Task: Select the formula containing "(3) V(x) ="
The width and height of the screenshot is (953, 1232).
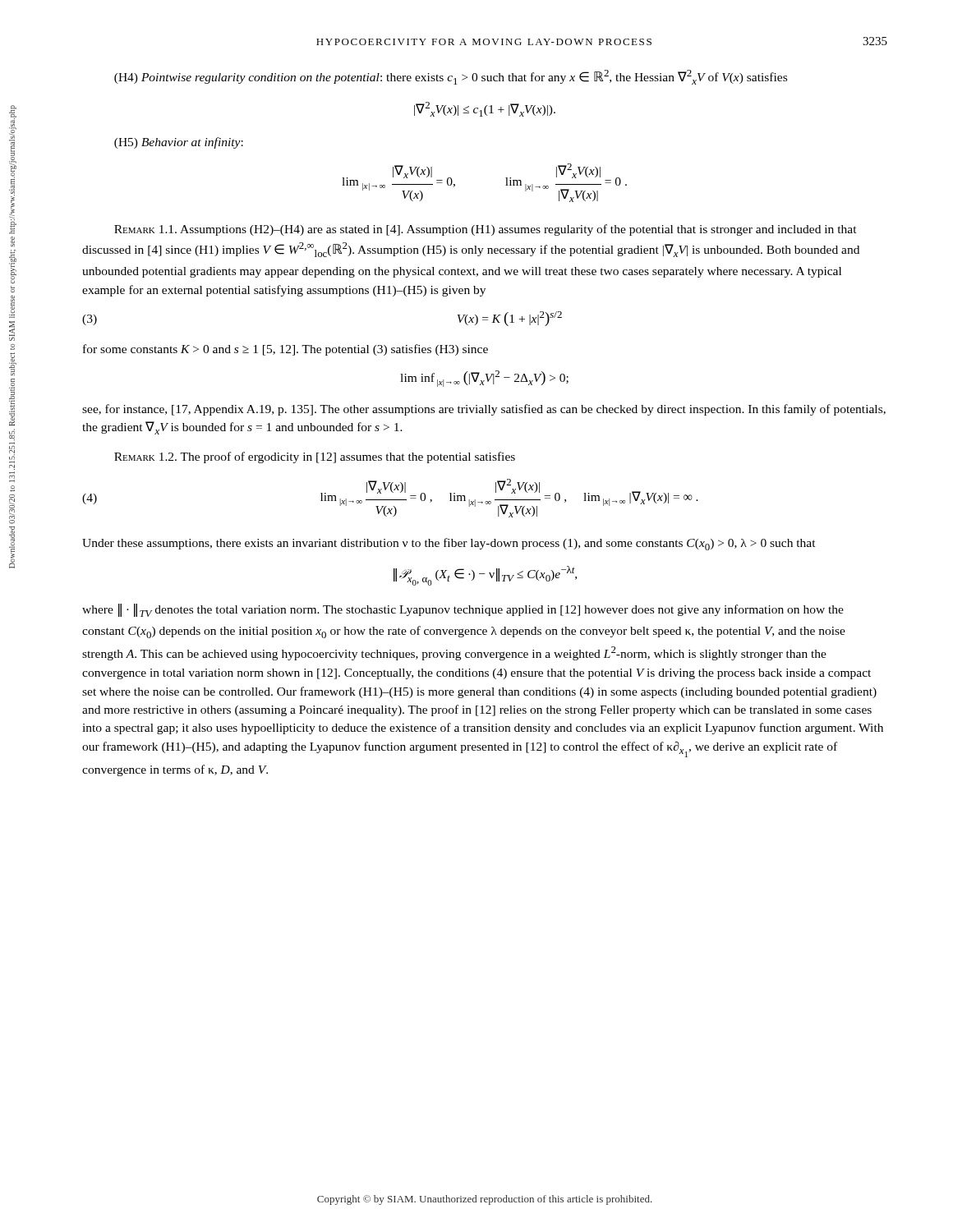Action: pyautogui.click(x=485, y=319)
